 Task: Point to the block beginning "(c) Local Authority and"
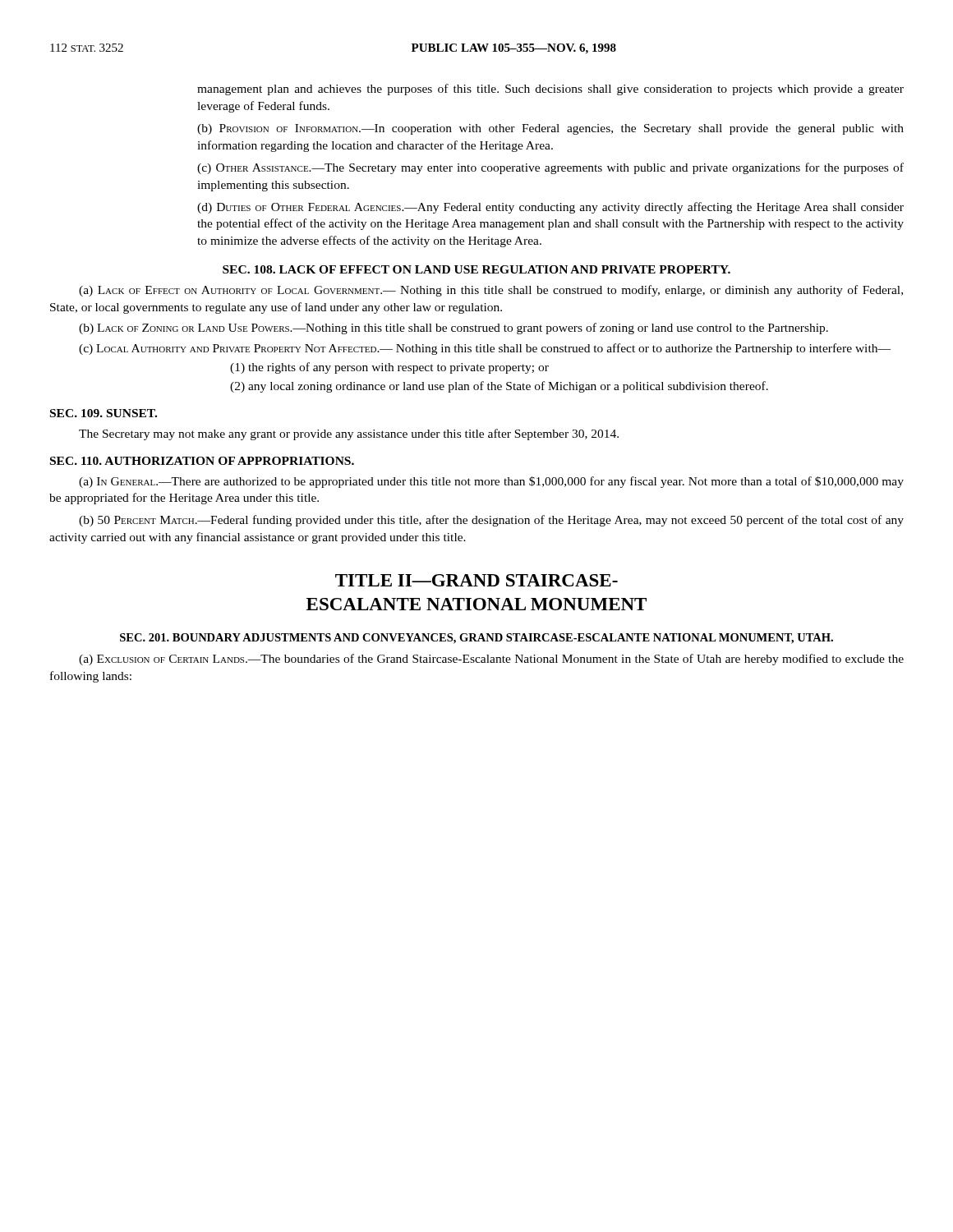pyautogui.click(x=476, y=349)
